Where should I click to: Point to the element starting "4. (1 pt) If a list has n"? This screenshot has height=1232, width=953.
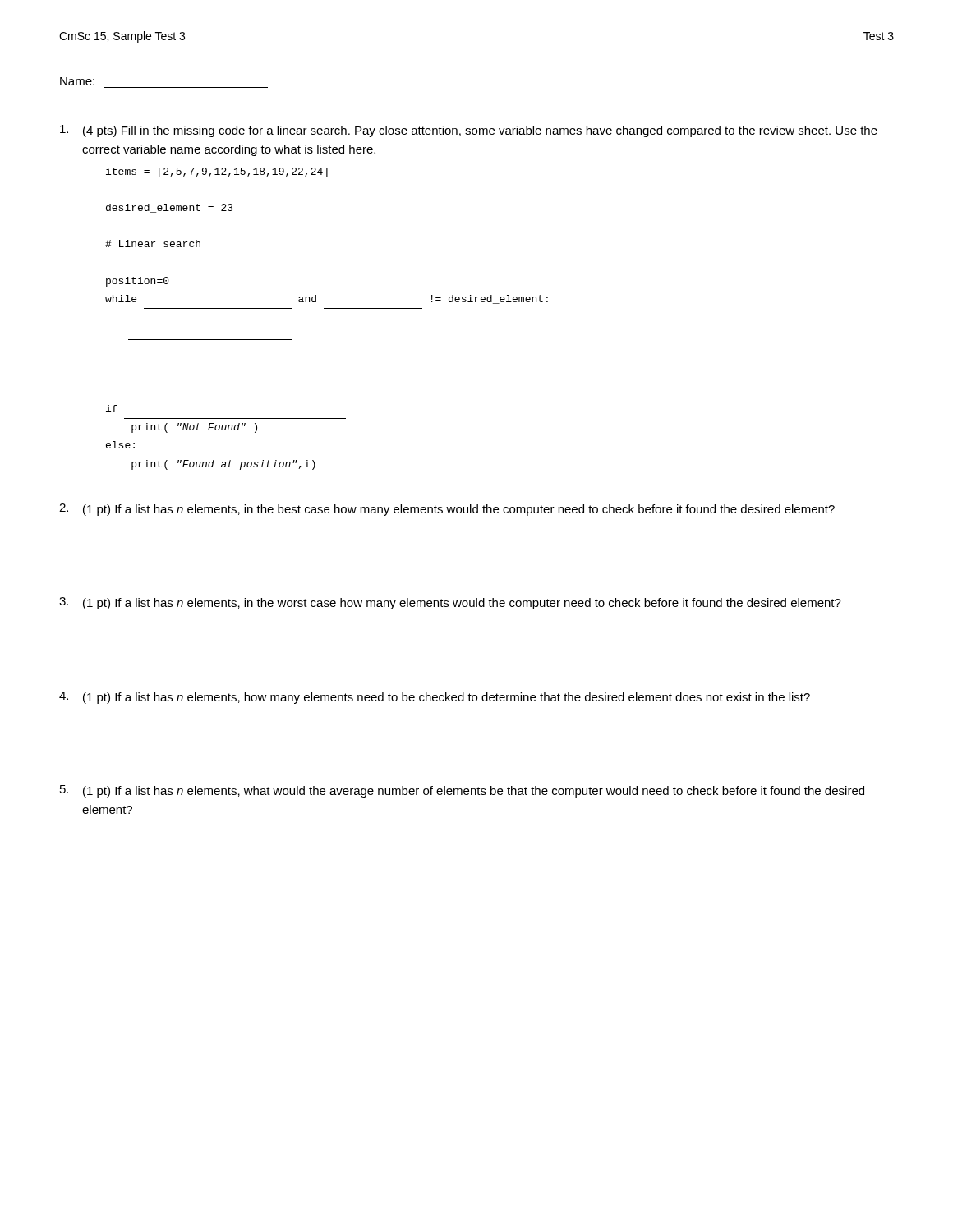point(435,698)
